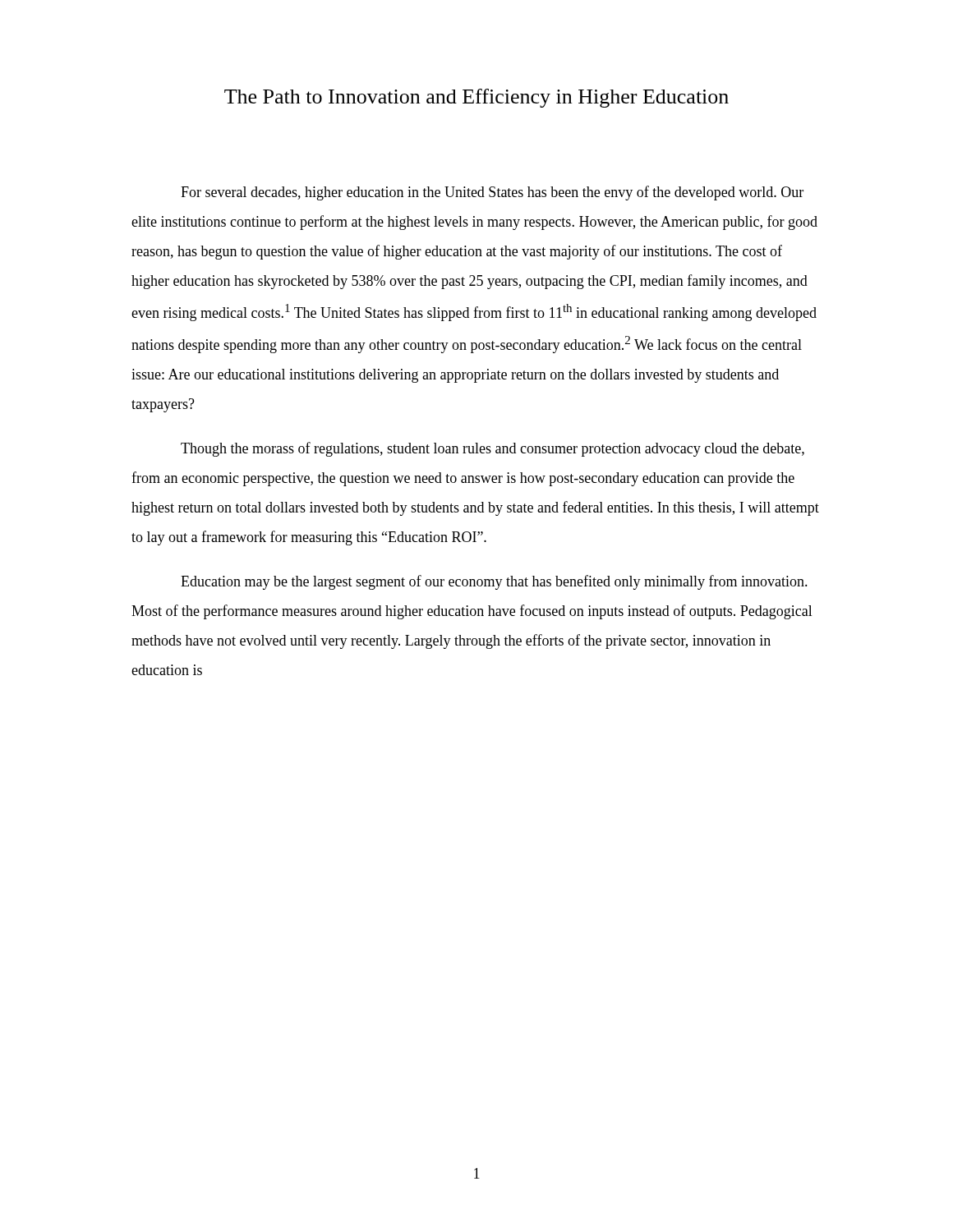Locate the block of text that opens with "Though the morass of"
Viewport: 953px width, 1232px height.
click(x=476, y=493)
